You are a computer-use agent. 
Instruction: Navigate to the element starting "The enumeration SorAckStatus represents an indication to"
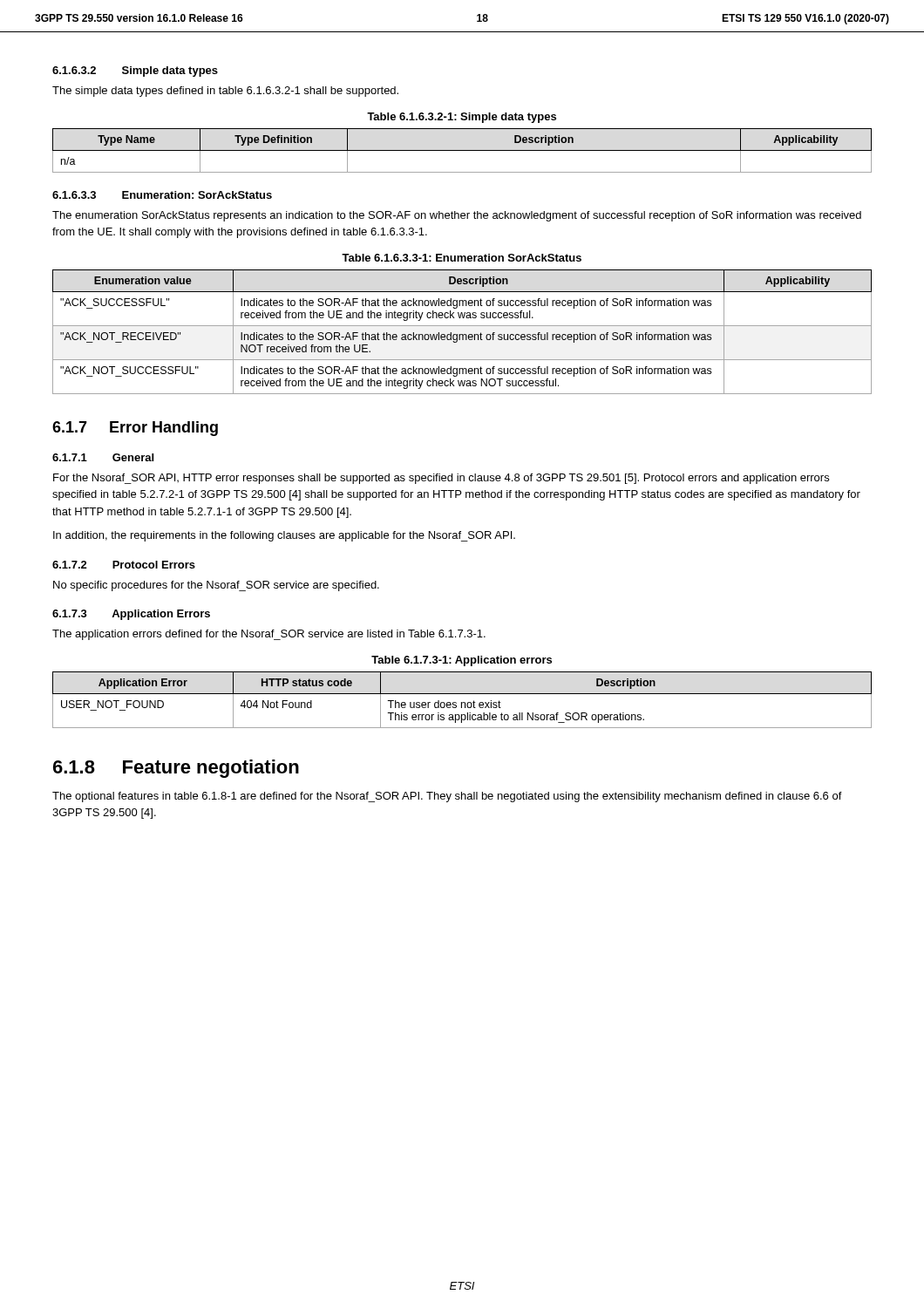pyautogui.click(x=457, y=223)
